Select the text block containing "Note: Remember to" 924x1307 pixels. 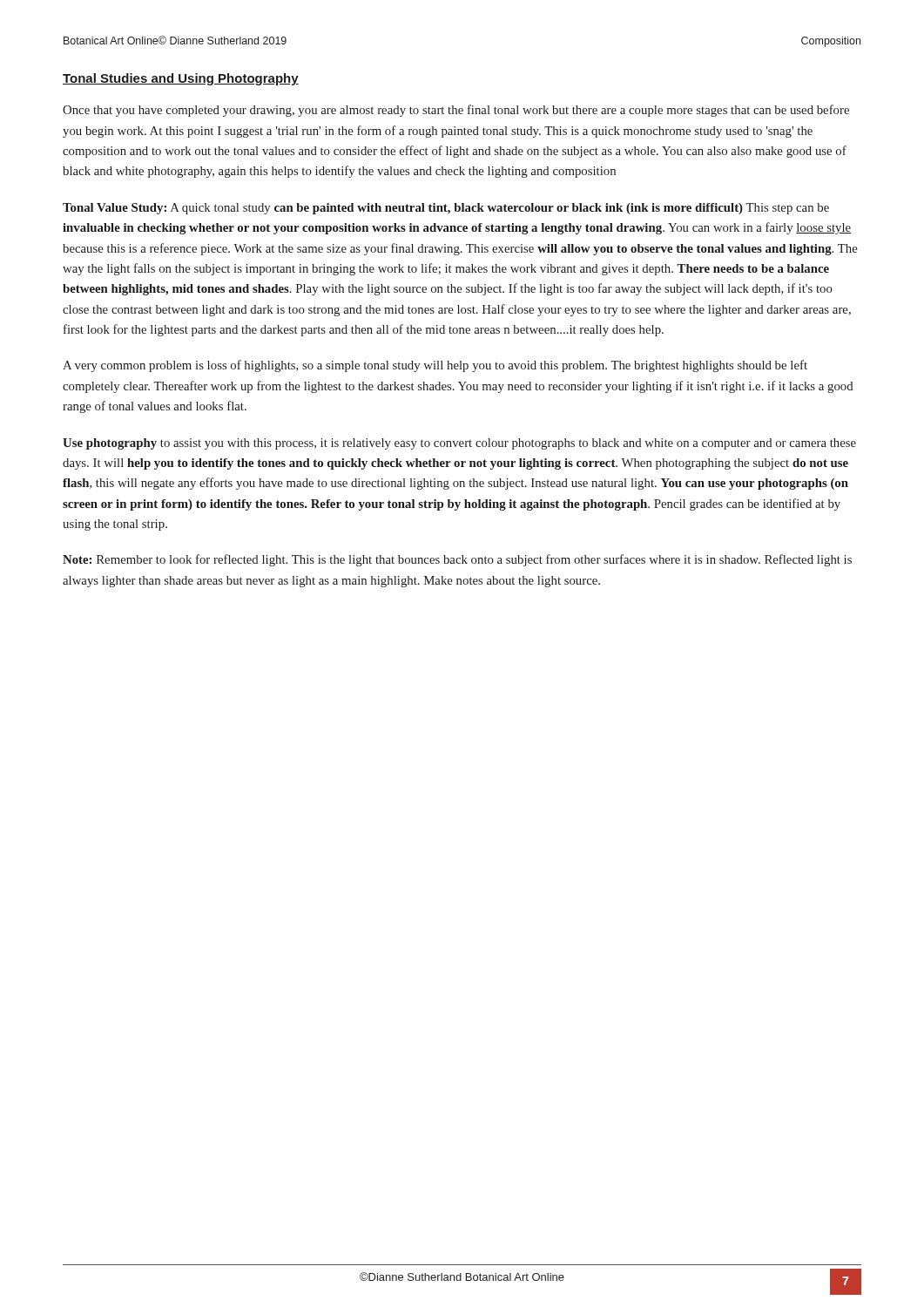457,570
